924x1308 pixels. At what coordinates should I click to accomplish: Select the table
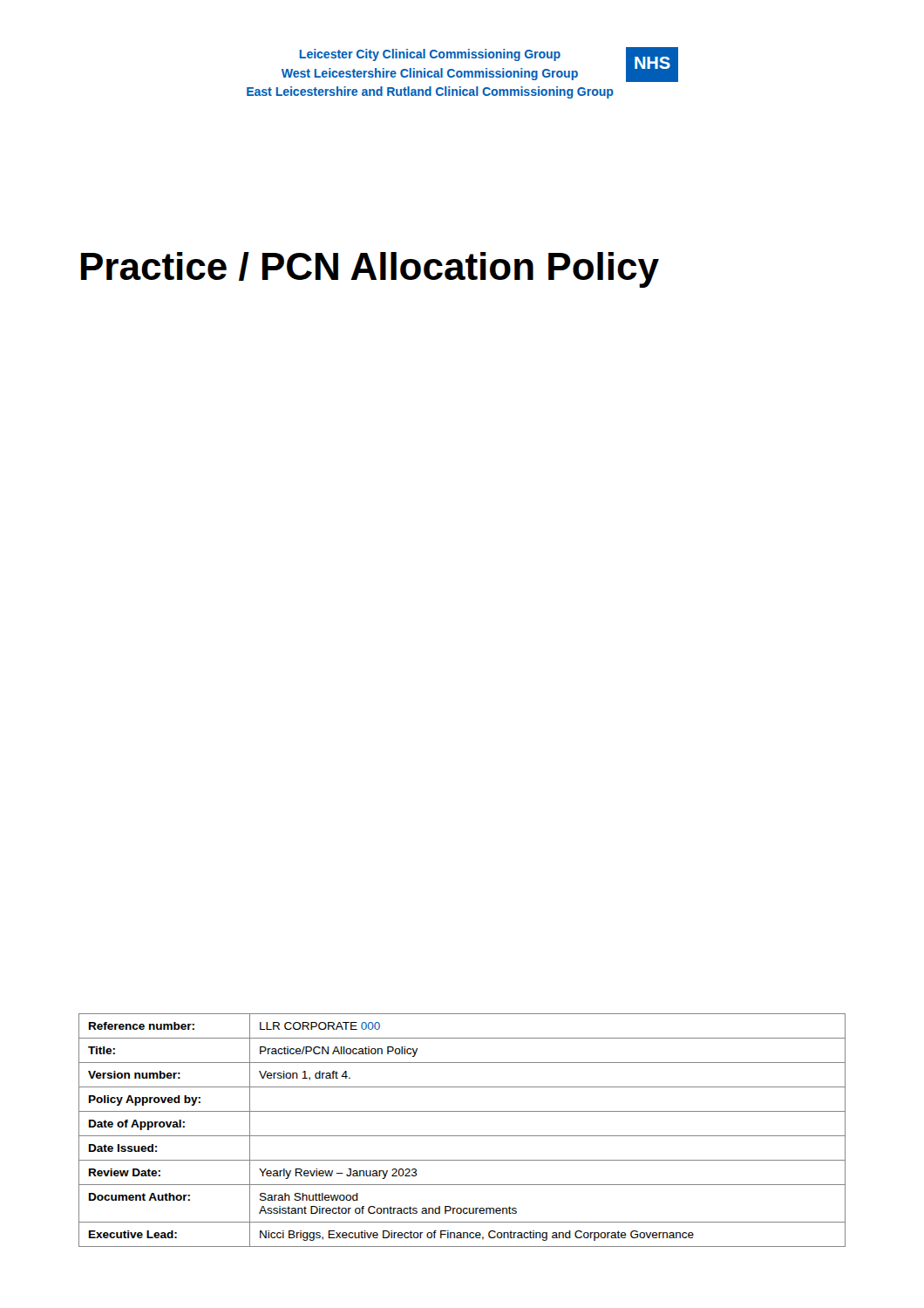[x=462, y=1130]
